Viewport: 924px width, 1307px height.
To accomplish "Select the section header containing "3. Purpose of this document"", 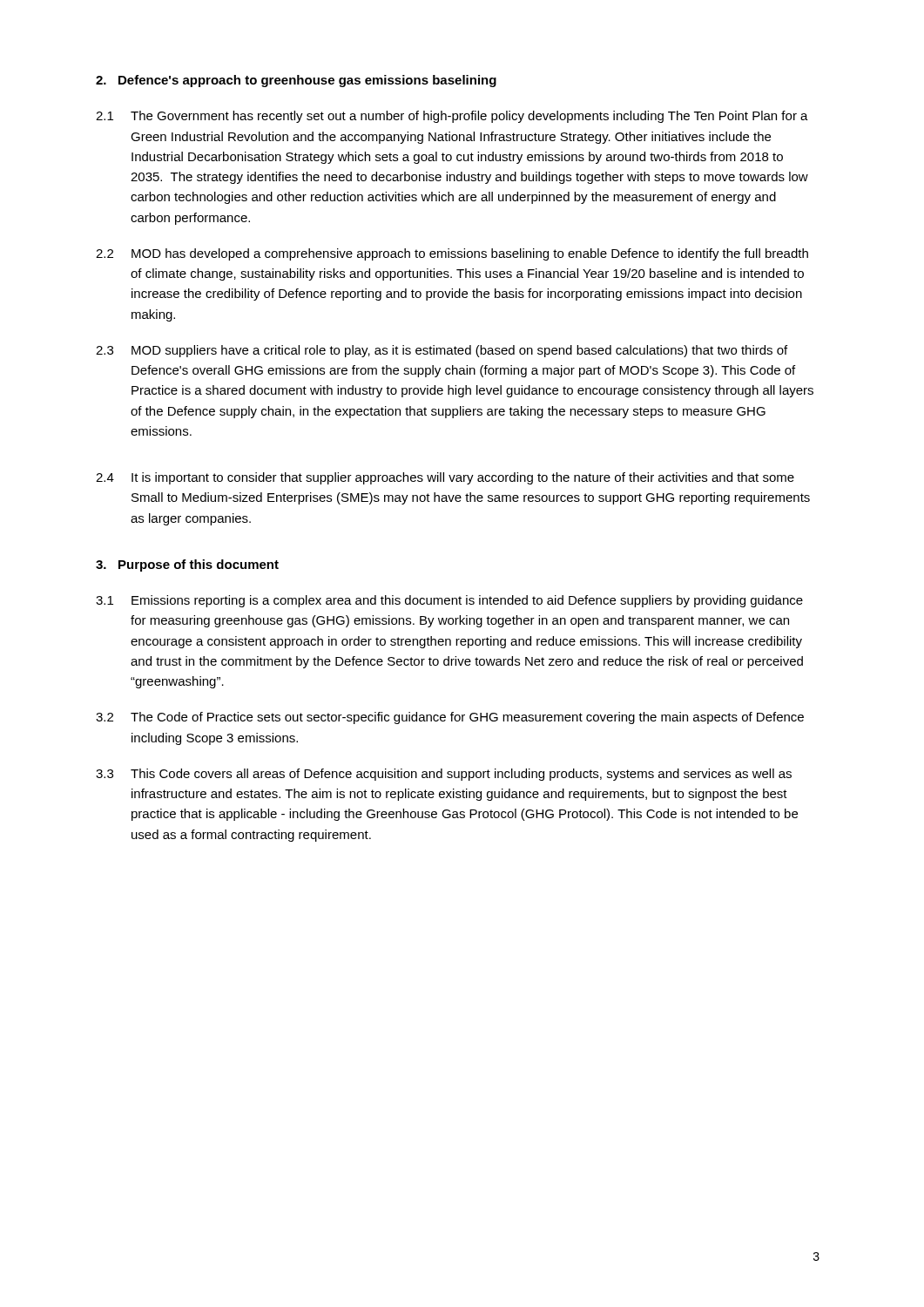I will pos(187,564).
